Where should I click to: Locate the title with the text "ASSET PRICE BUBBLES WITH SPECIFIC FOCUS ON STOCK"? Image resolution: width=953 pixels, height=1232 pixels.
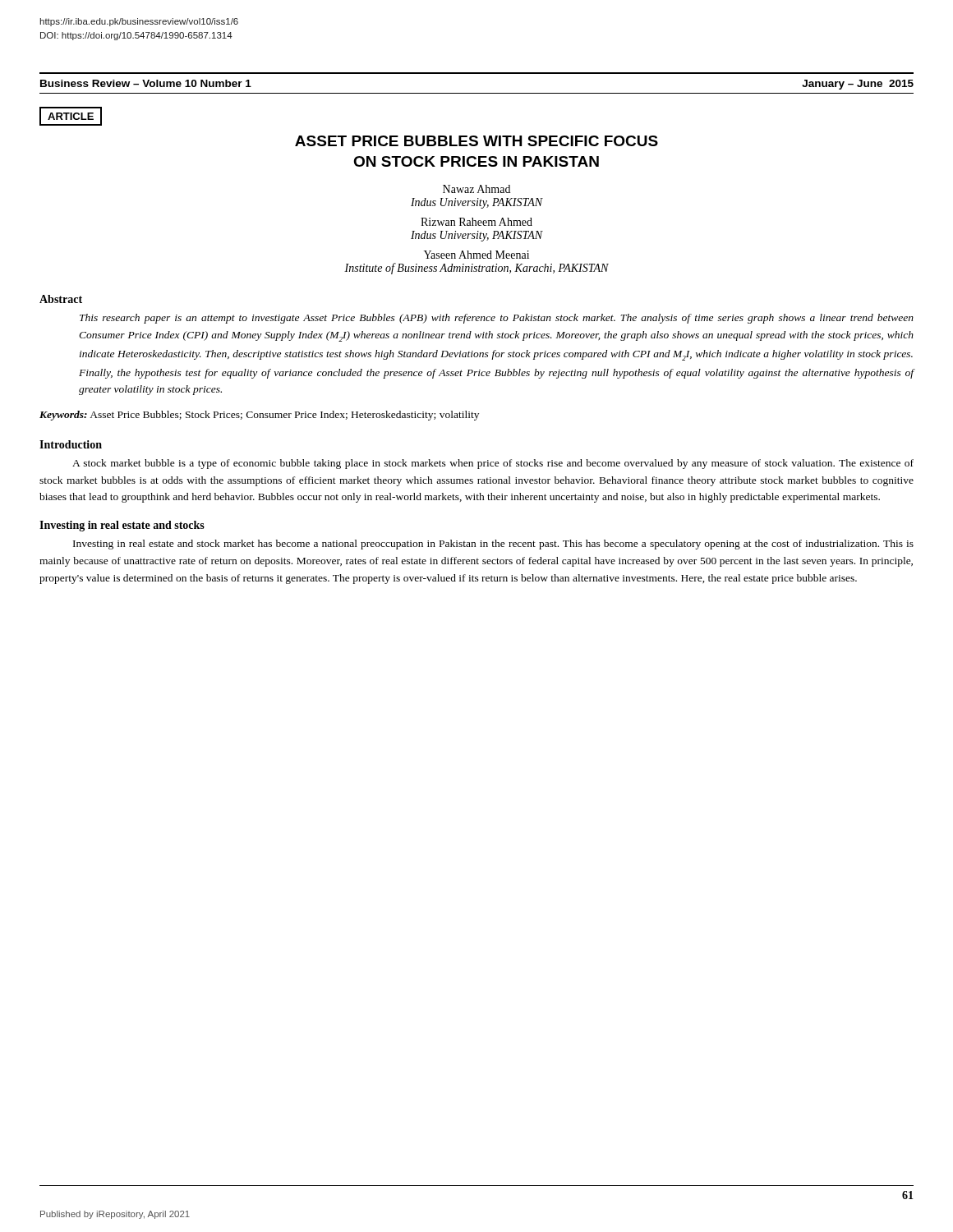[x=476, y=151]
